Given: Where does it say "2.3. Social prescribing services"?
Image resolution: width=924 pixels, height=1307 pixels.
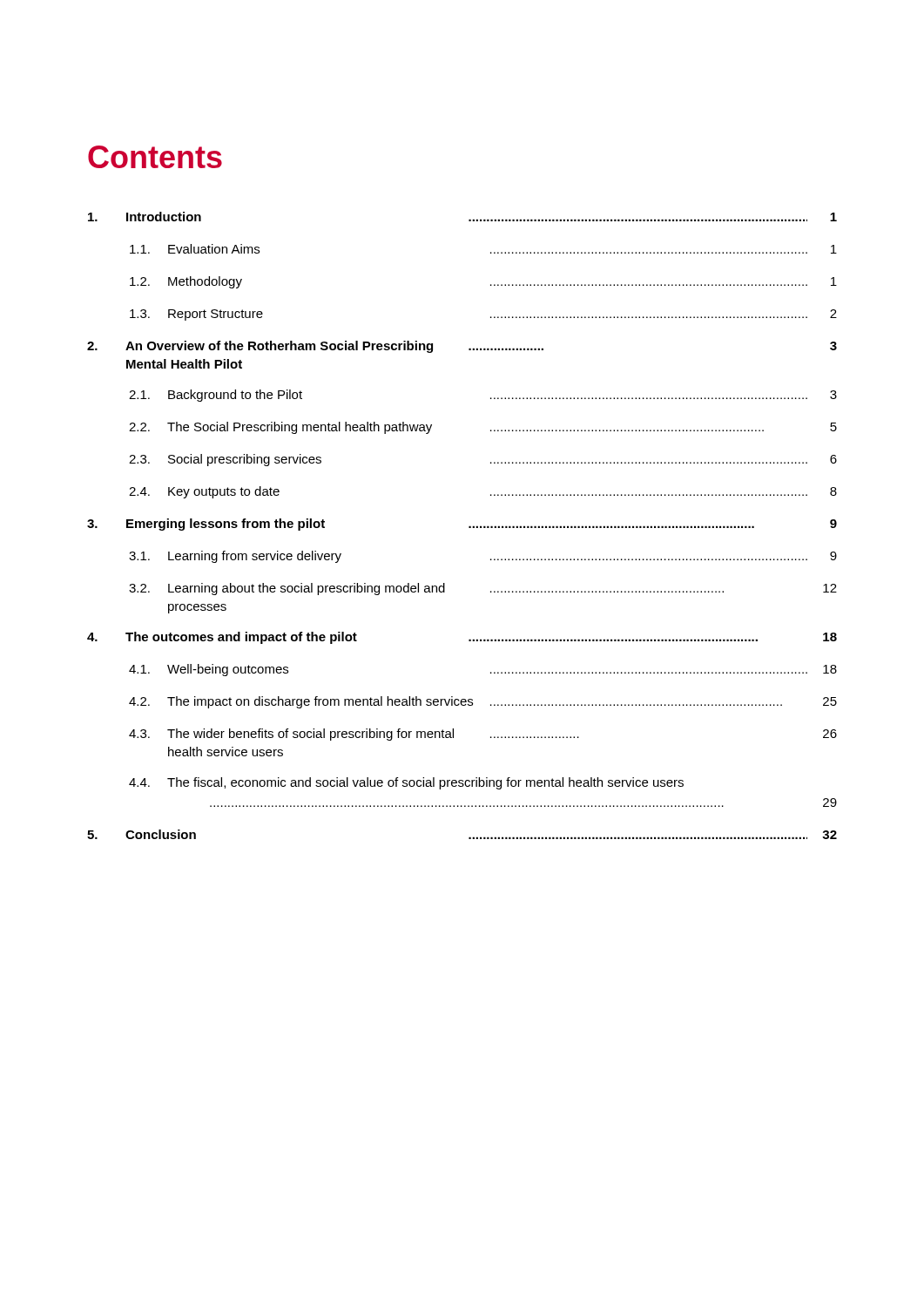Looking at the screenshot, I should pos(483,459).
